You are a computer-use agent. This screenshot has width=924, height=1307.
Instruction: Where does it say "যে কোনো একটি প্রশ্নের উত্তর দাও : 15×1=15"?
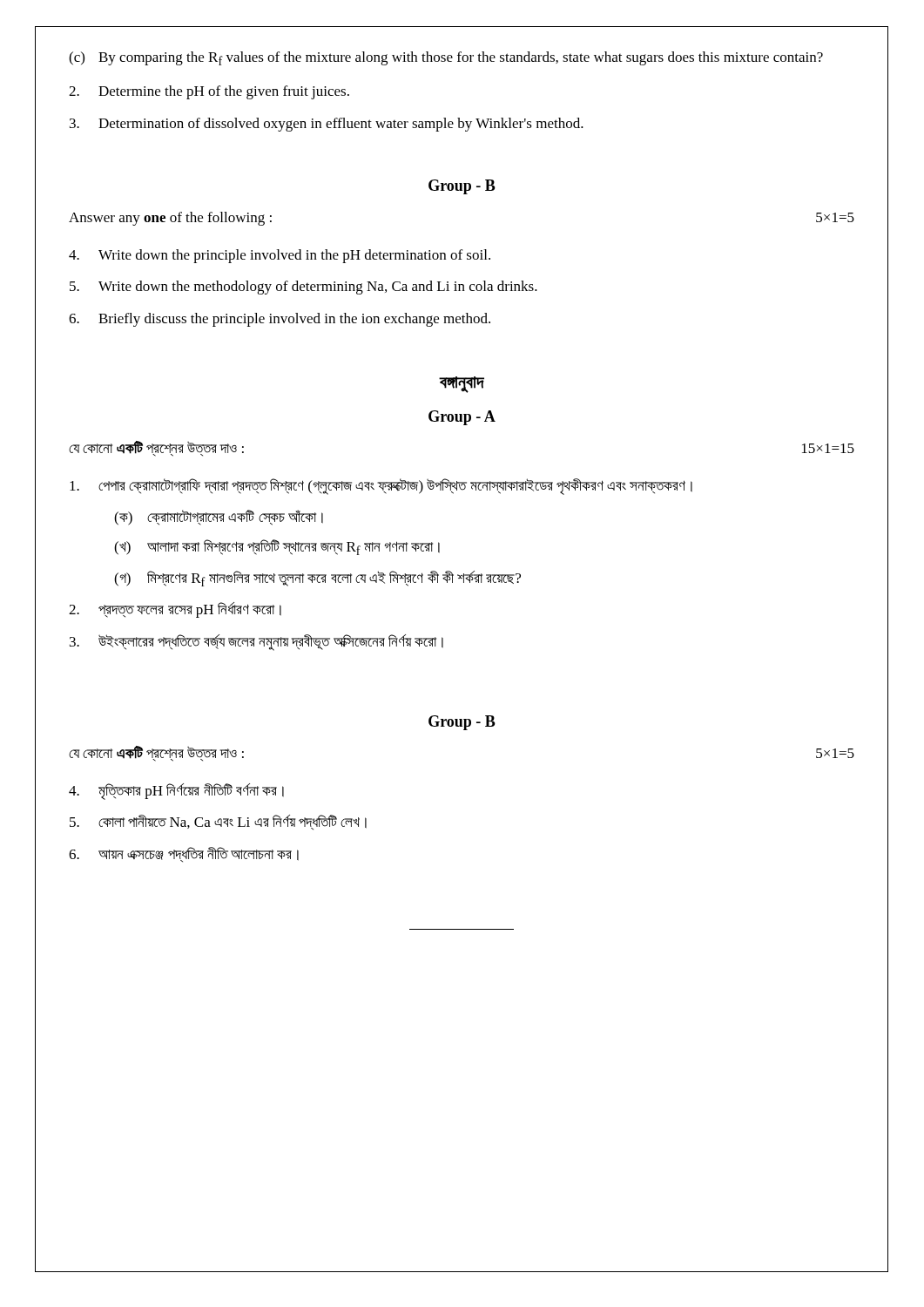165,448
